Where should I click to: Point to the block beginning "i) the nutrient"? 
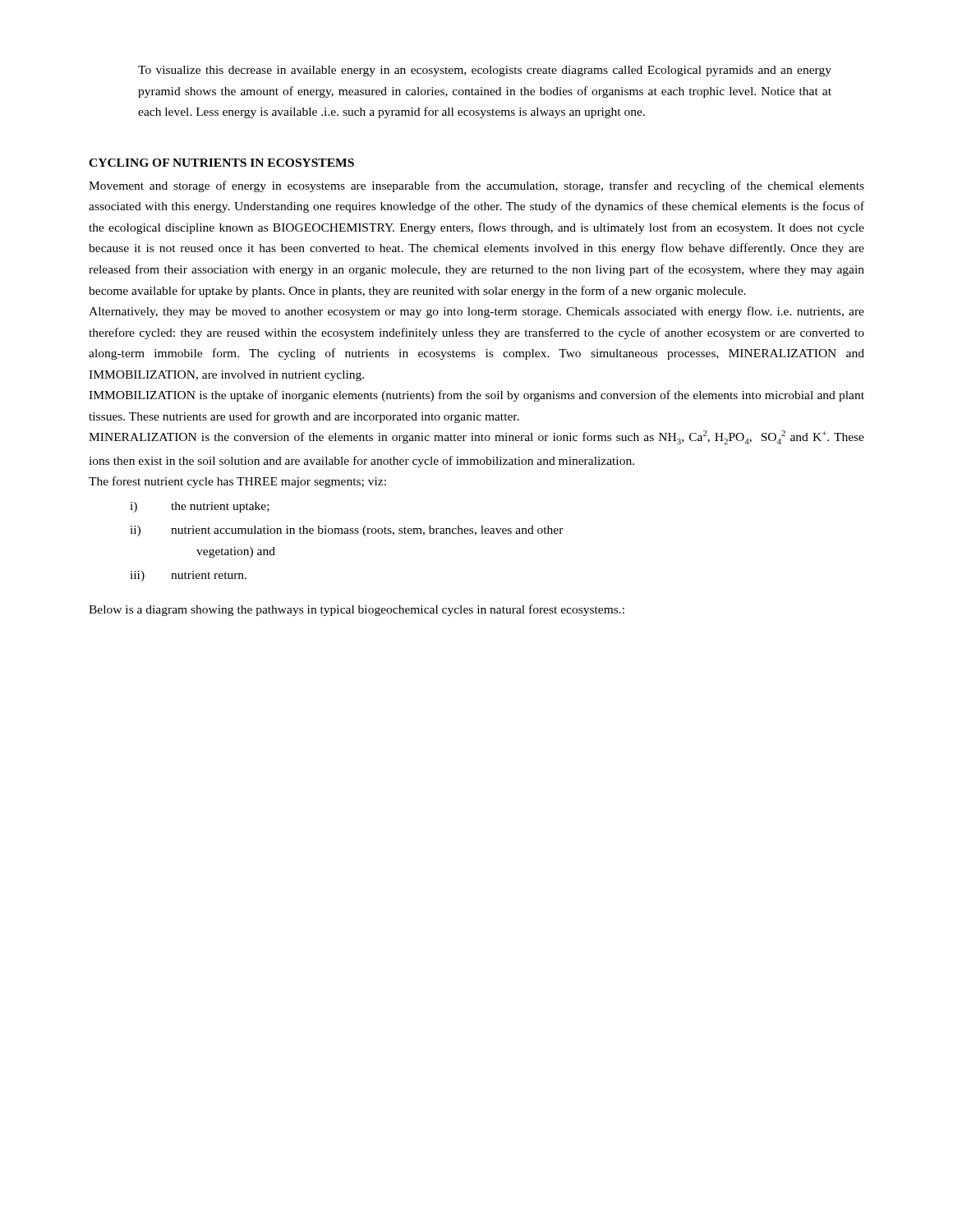coord(200,505)
